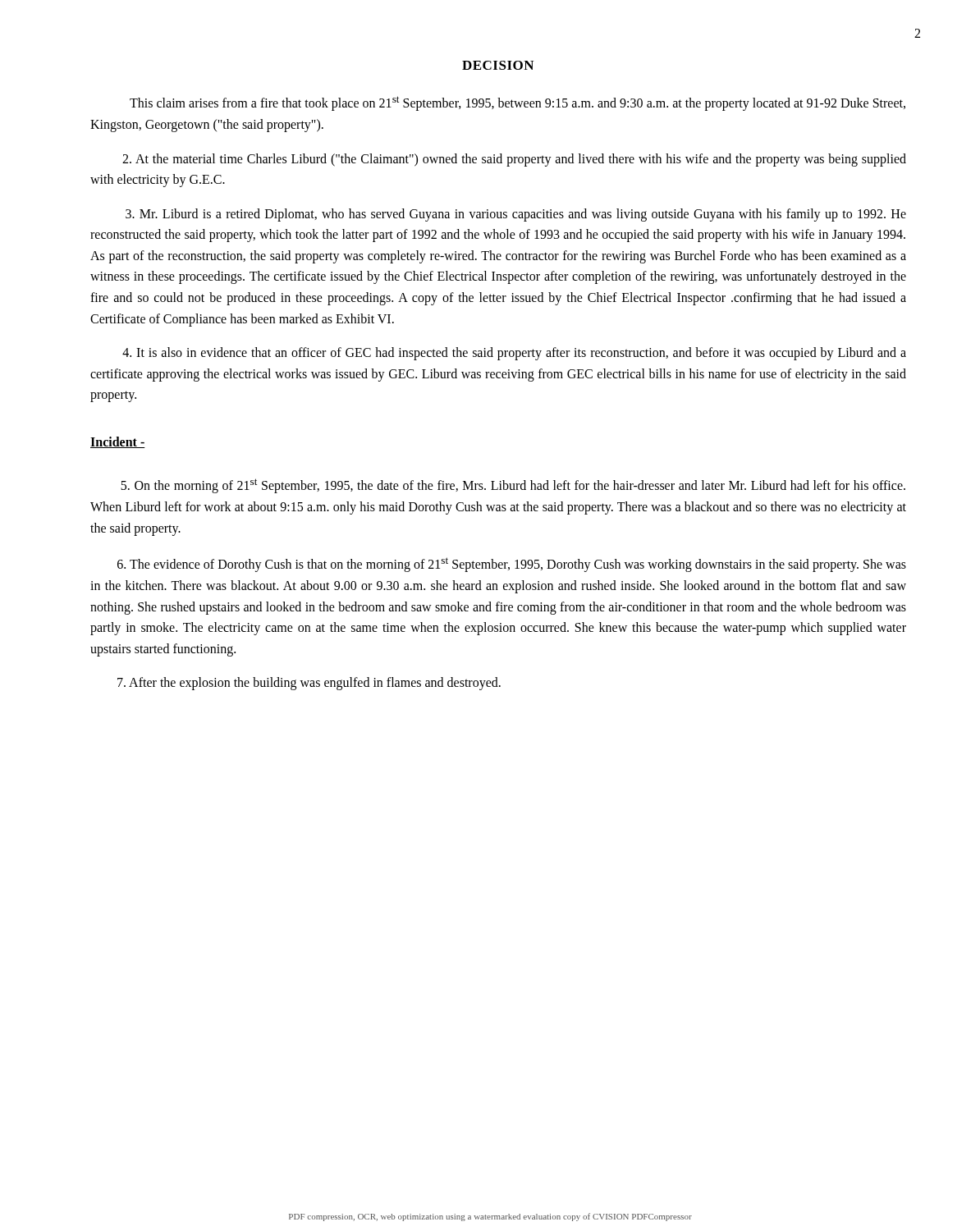Screen dimensions: 1231x980
Task: Point to the block starting "The evidence of Dorothy Cush"
Action: point(498,605)
